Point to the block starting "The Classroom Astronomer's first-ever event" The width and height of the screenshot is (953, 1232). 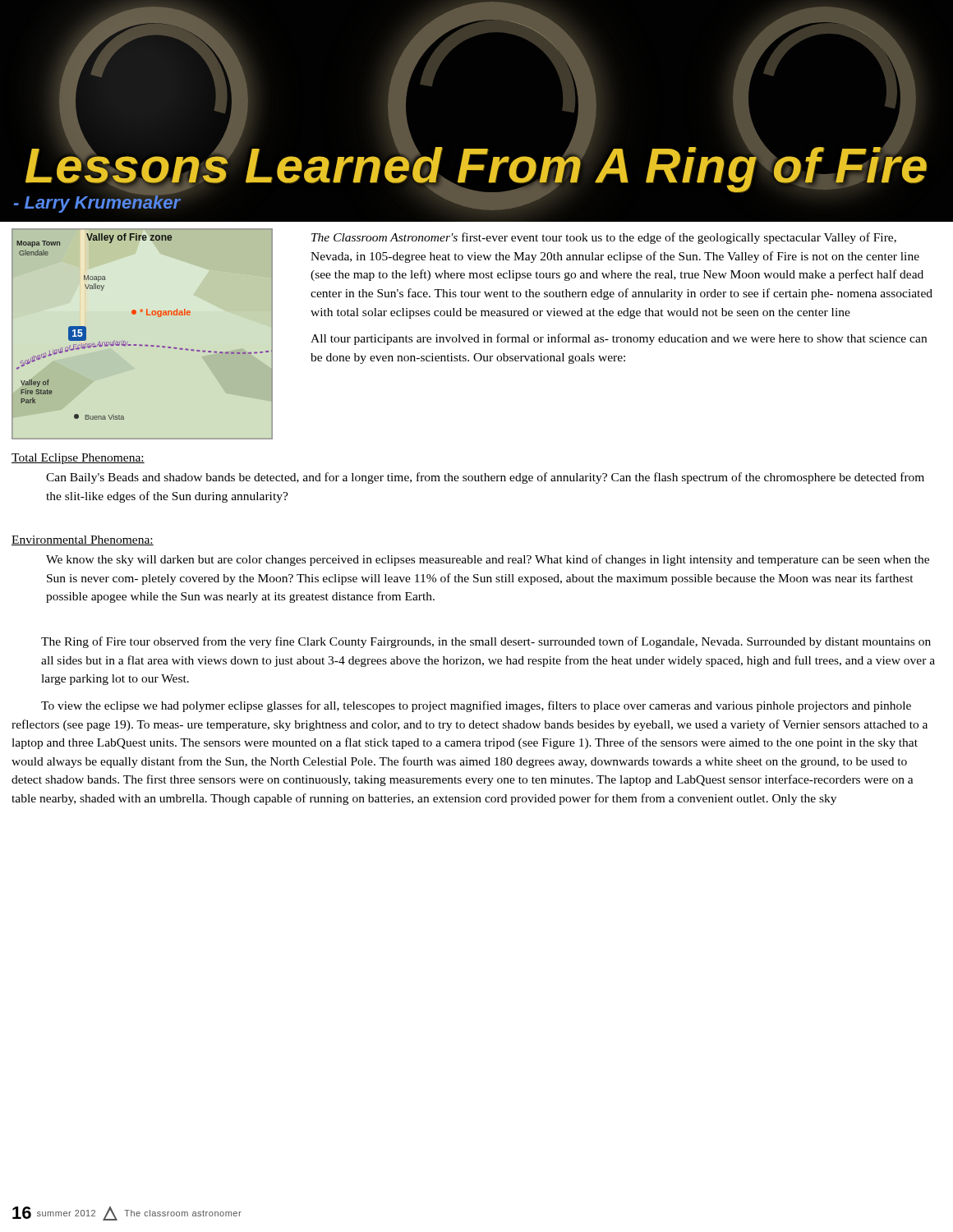click(x=624, y=297)
